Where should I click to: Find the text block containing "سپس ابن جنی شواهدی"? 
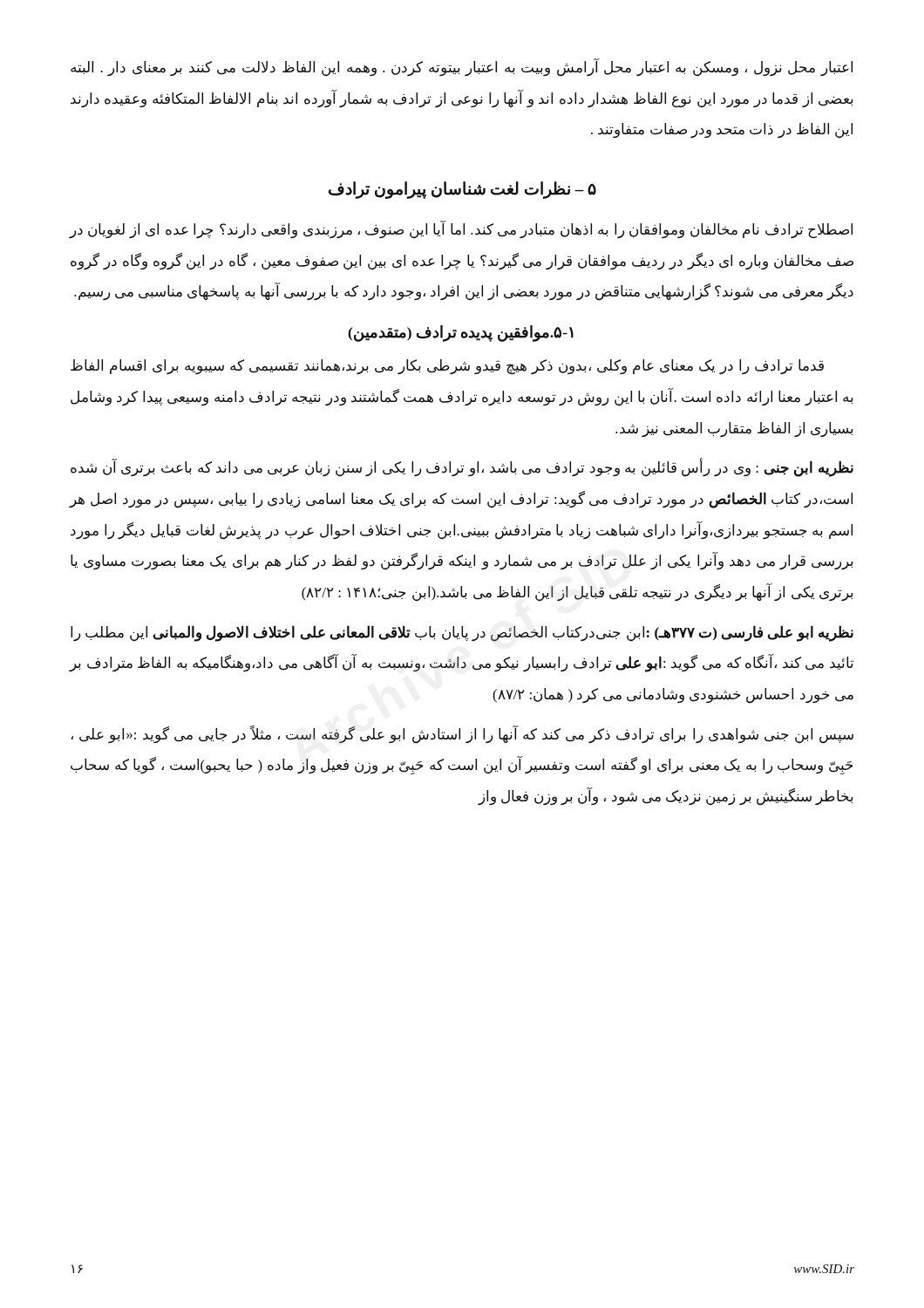[x=462, y=766]
